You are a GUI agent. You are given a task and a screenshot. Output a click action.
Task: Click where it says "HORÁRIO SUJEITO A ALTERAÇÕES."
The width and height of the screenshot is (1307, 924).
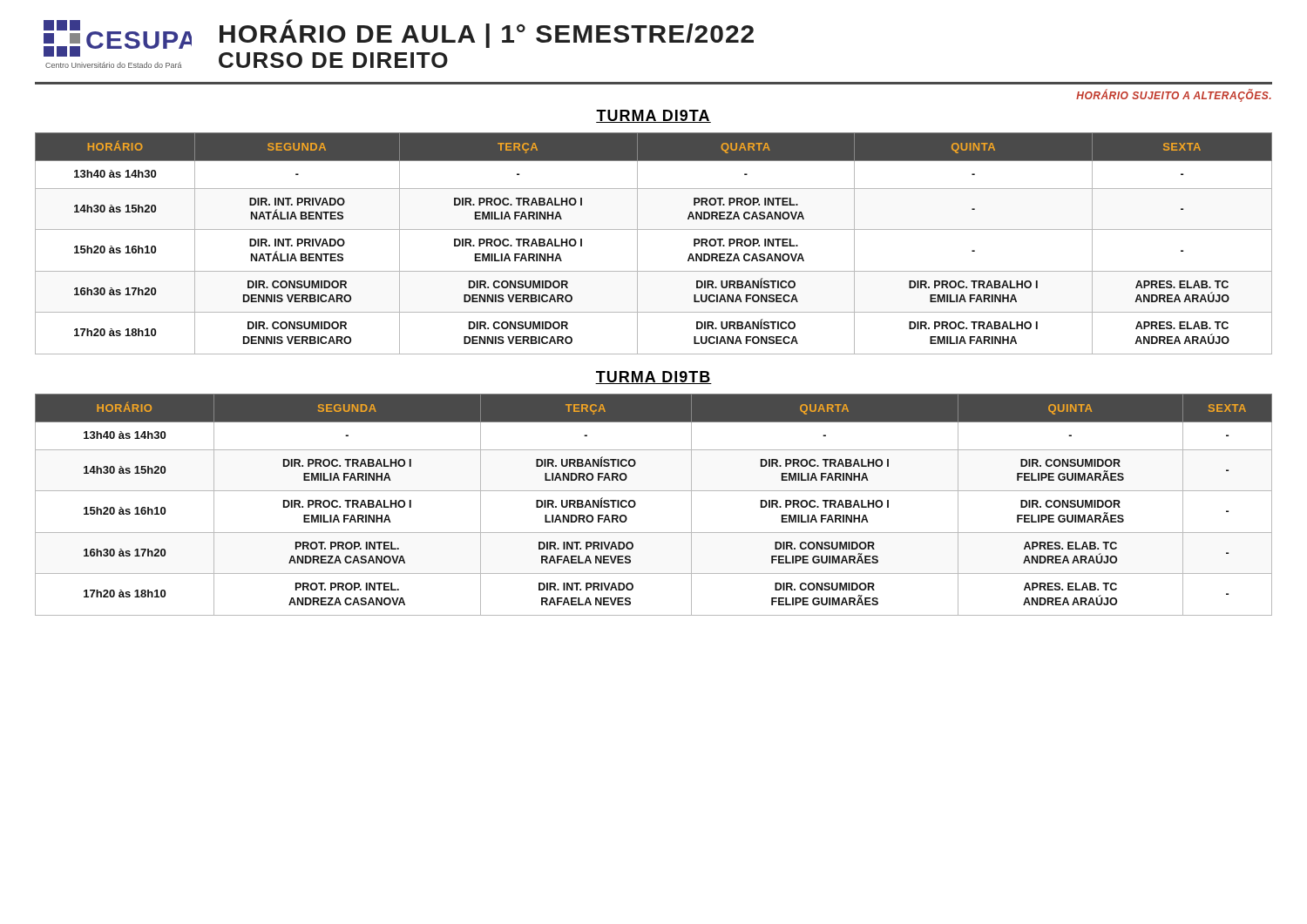pyautogui.click(x=1174, y=96)
